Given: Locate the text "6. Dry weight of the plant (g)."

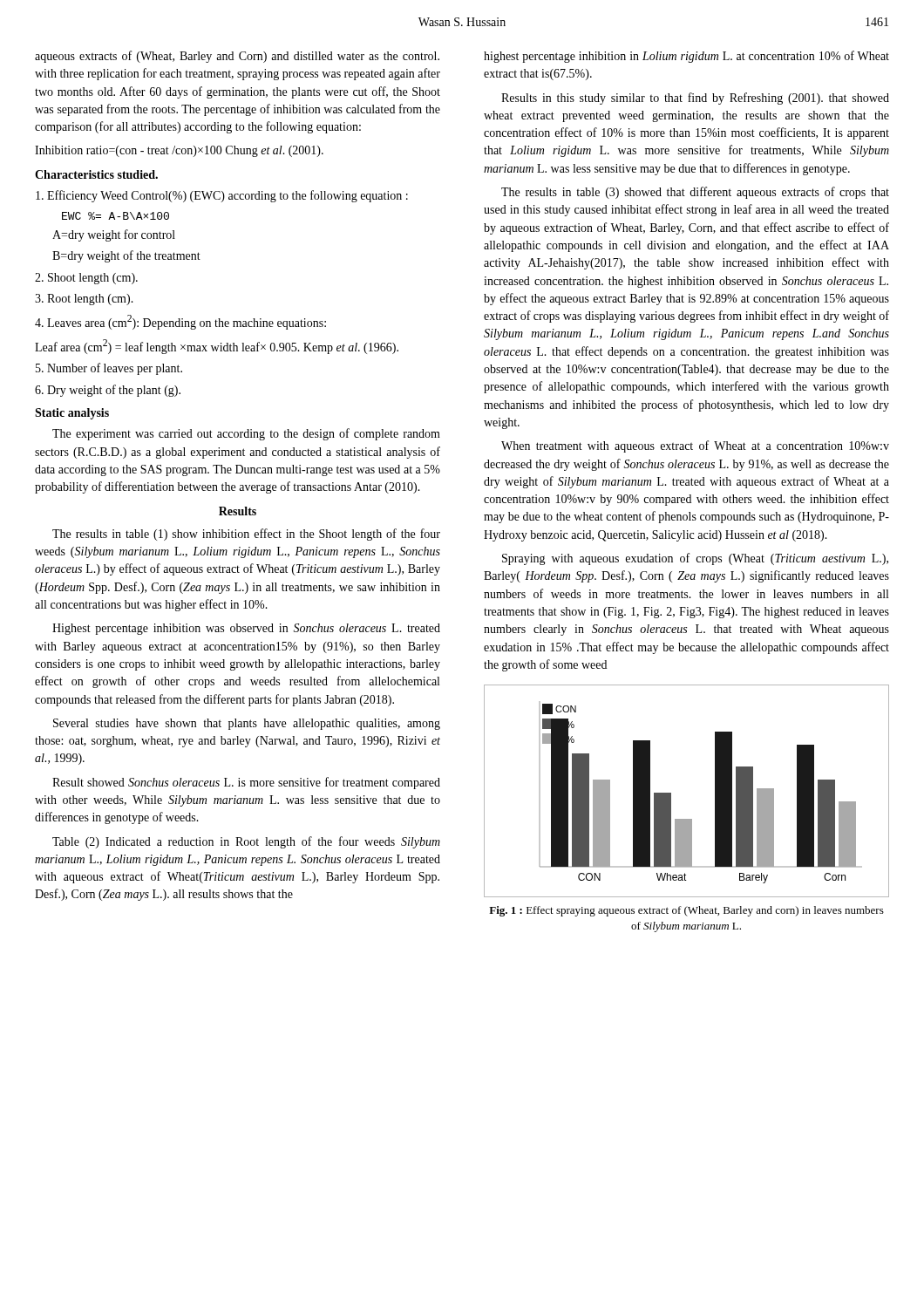Looking at the screenshot, I should tap(108, 391).
